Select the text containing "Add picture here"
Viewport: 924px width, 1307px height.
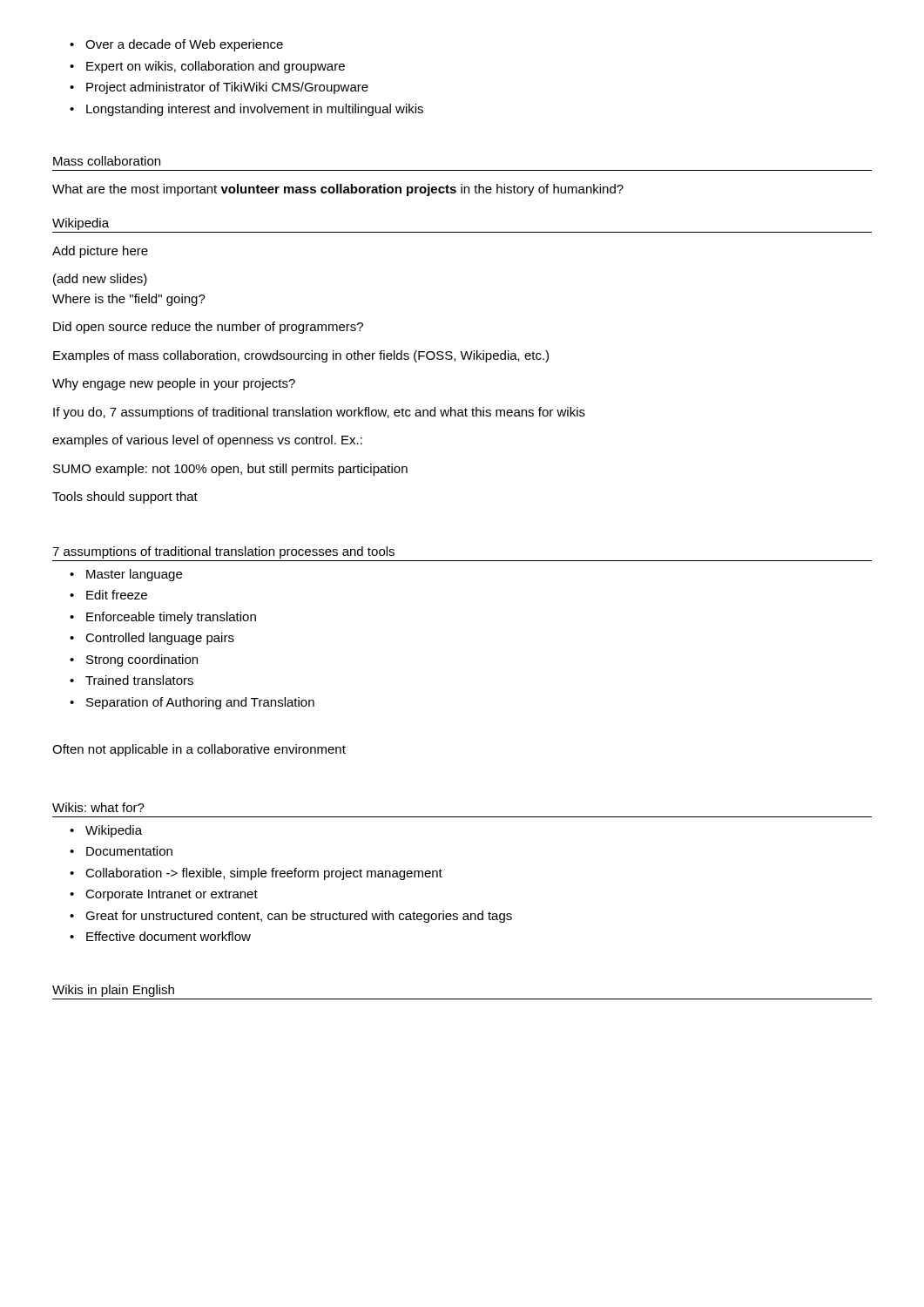pyautogui.click(x=100, y=250)
